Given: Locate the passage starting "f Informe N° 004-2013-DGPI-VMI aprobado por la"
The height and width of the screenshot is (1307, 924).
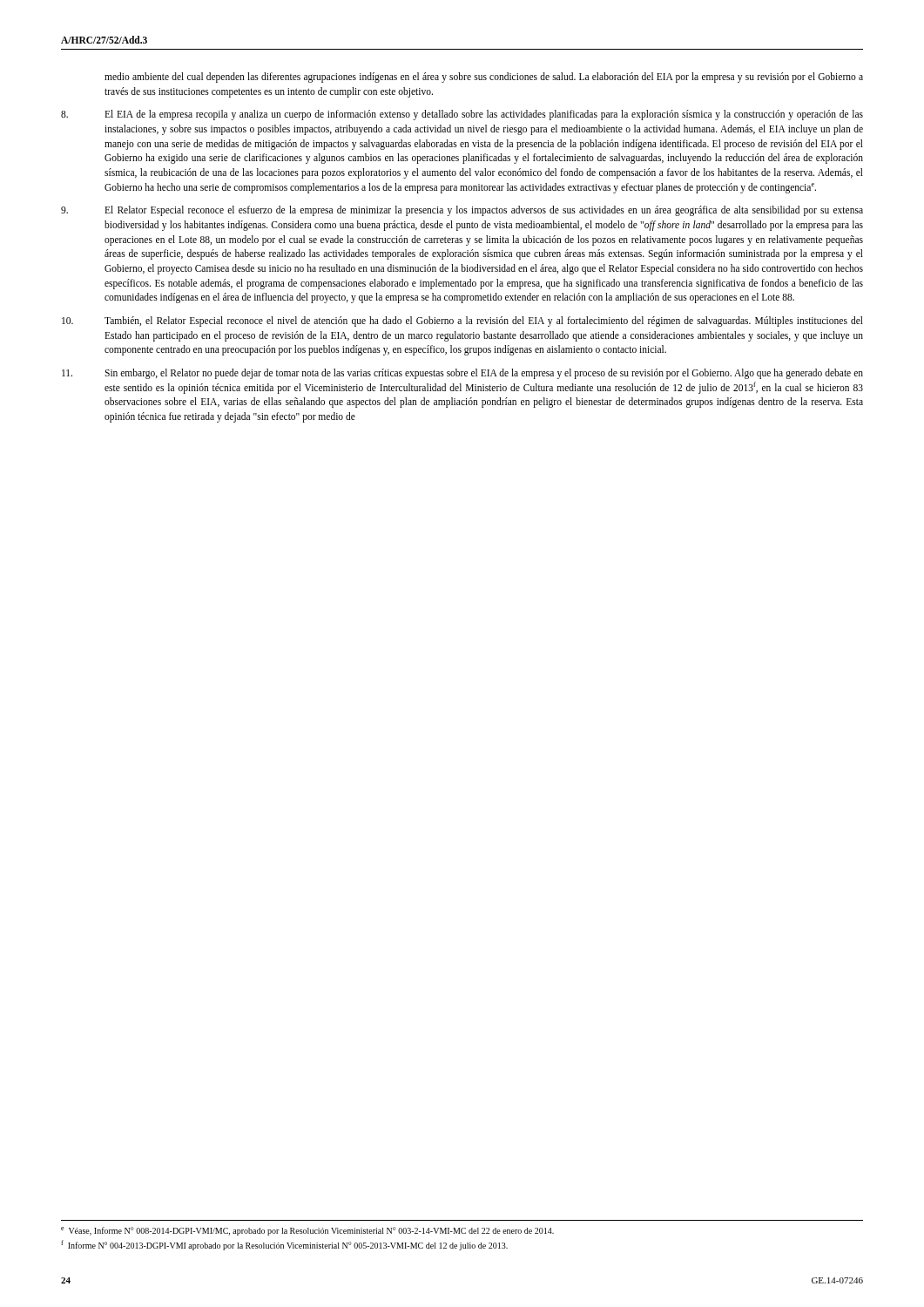Looking at the screenshot, I should [284, 1245].
